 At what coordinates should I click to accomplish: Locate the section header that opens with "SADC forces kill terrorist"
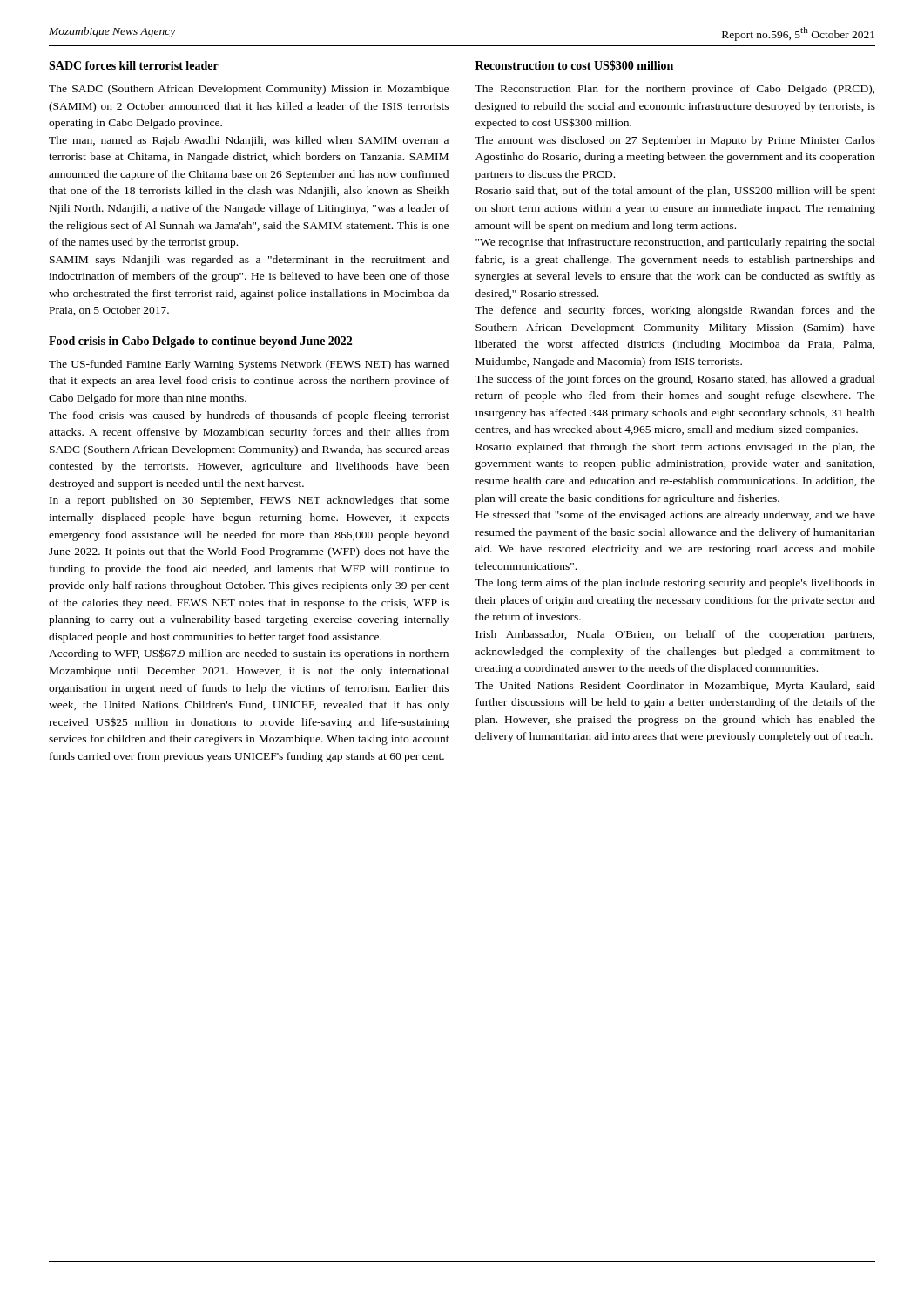tap(134, 66)
